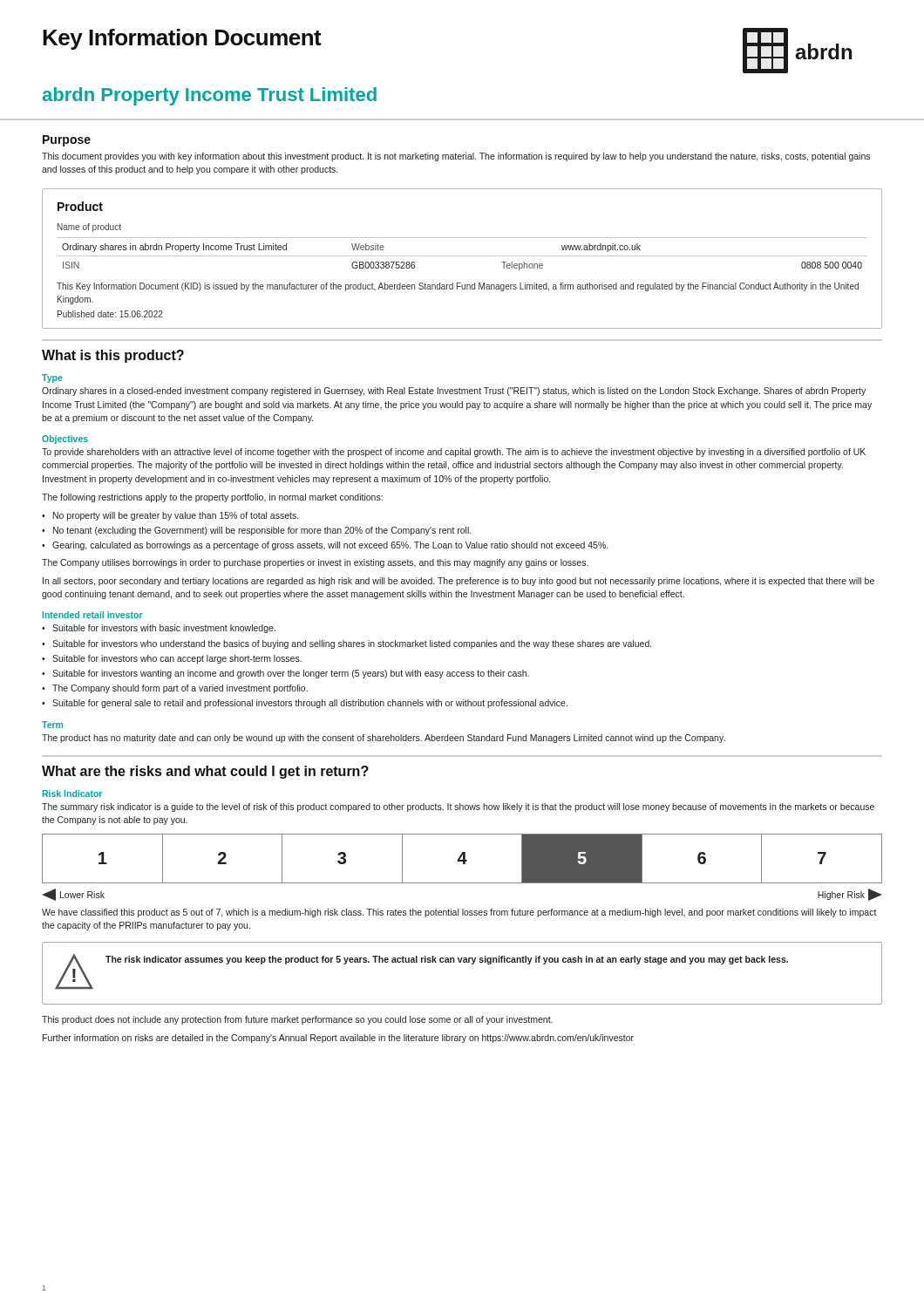Viewport: 924px width, 1308px height.
Task: Select the logo
Action: [812, 51]
